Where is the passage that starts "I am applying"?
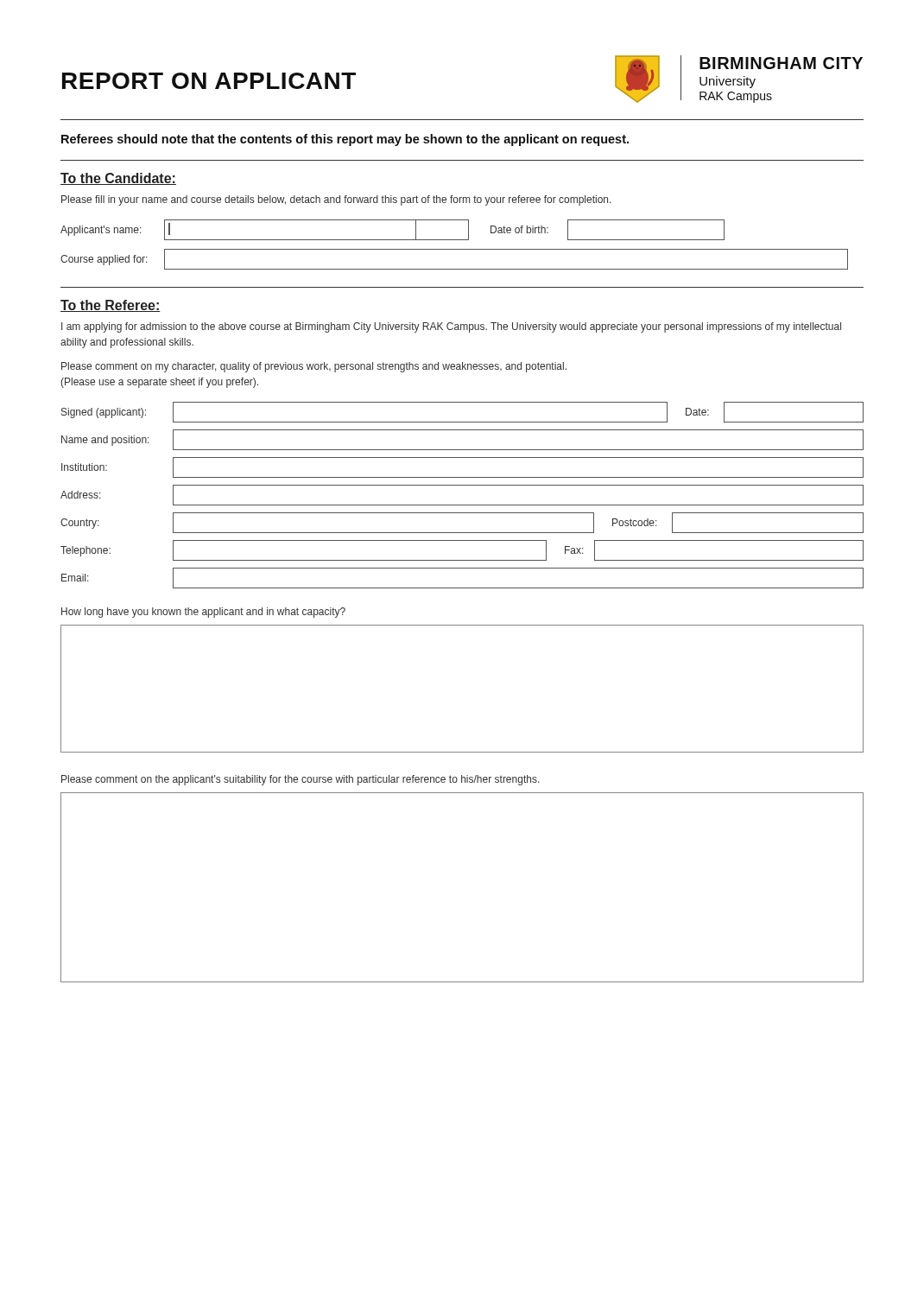924x1296 pixels. [451, 335]
